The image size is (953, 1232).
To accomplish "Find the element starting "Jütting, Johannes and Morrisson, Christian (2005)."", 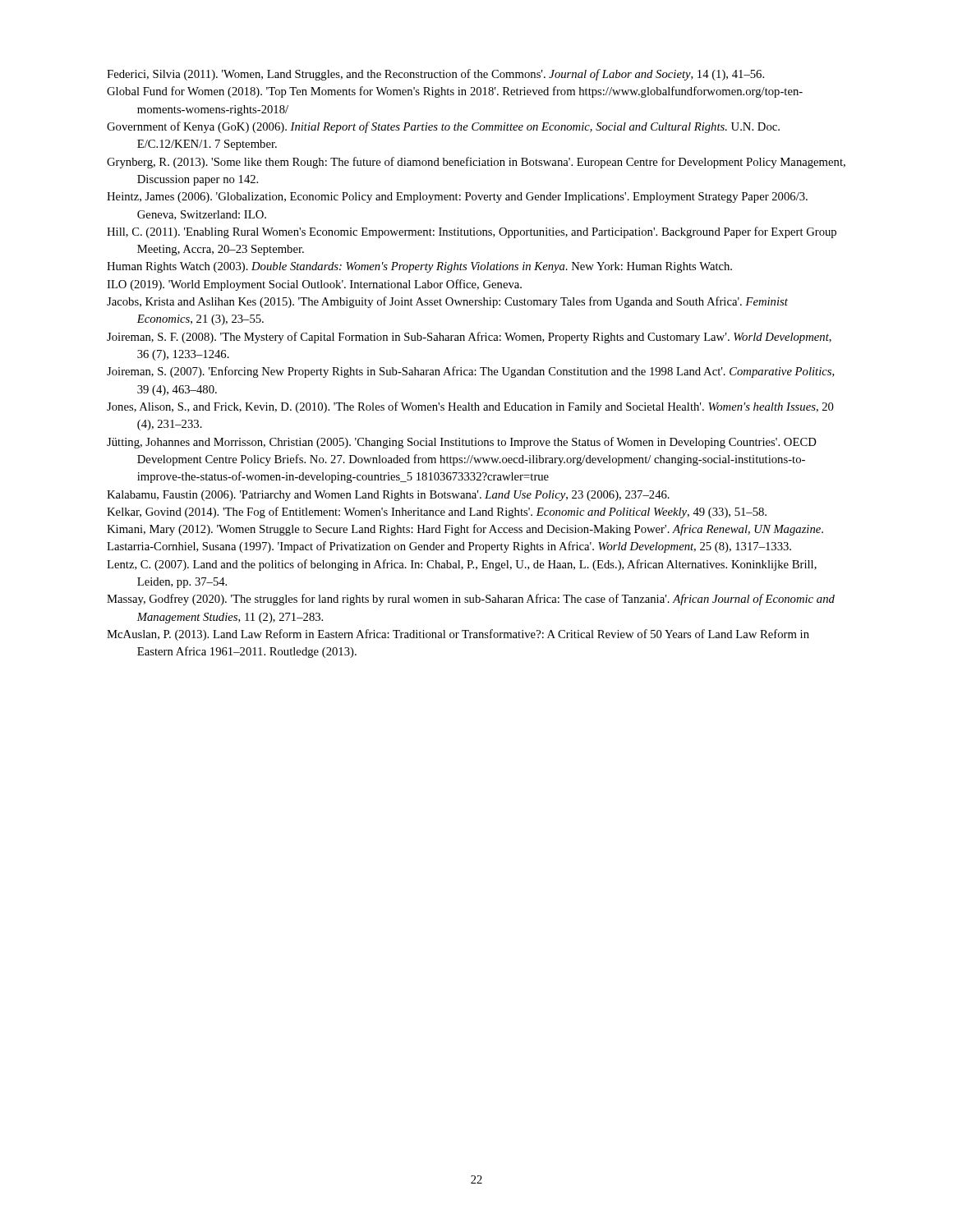I will pyautogui.click(x=462, y=459).
